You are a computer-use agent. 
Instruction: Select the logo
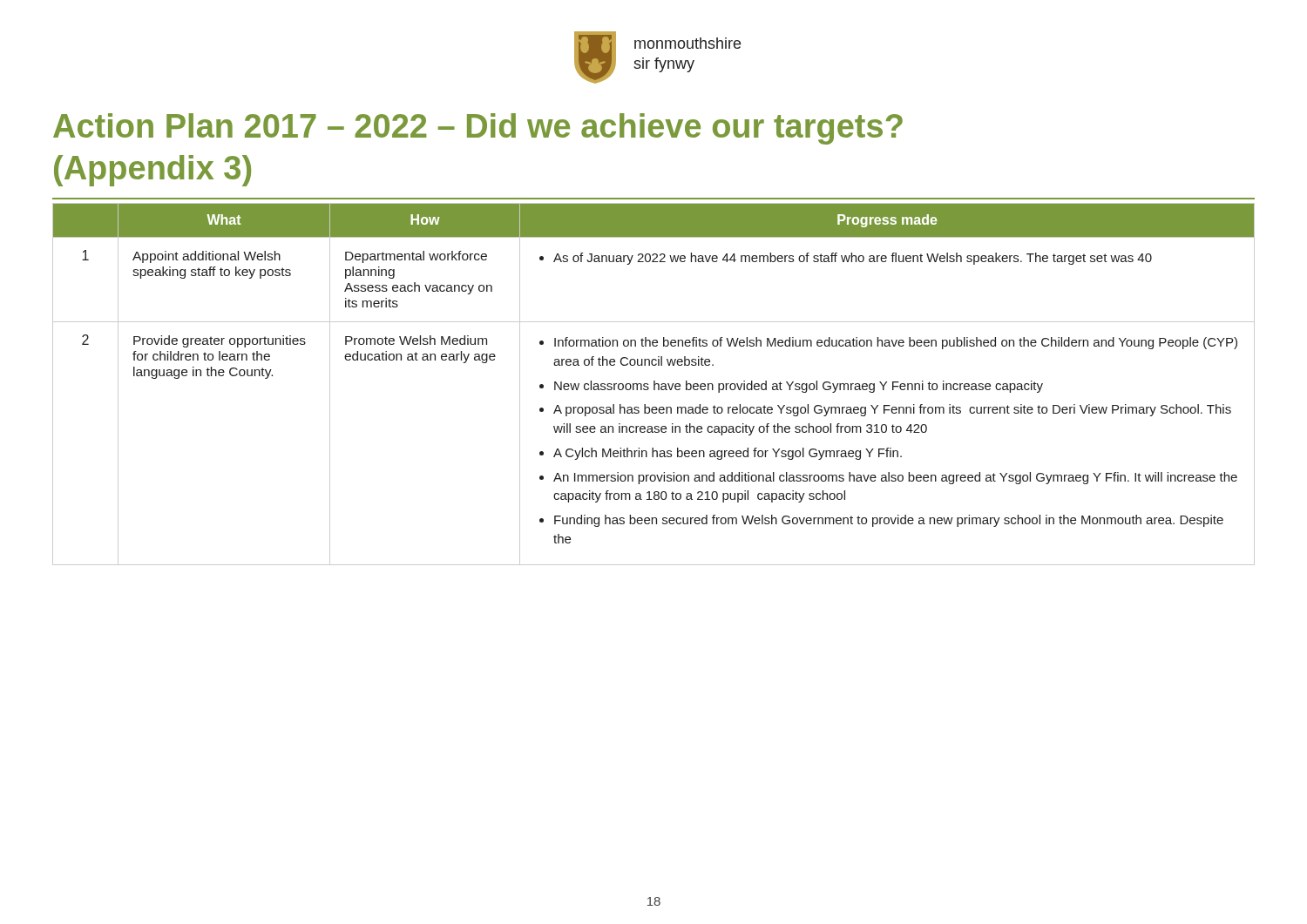point(654,45)
